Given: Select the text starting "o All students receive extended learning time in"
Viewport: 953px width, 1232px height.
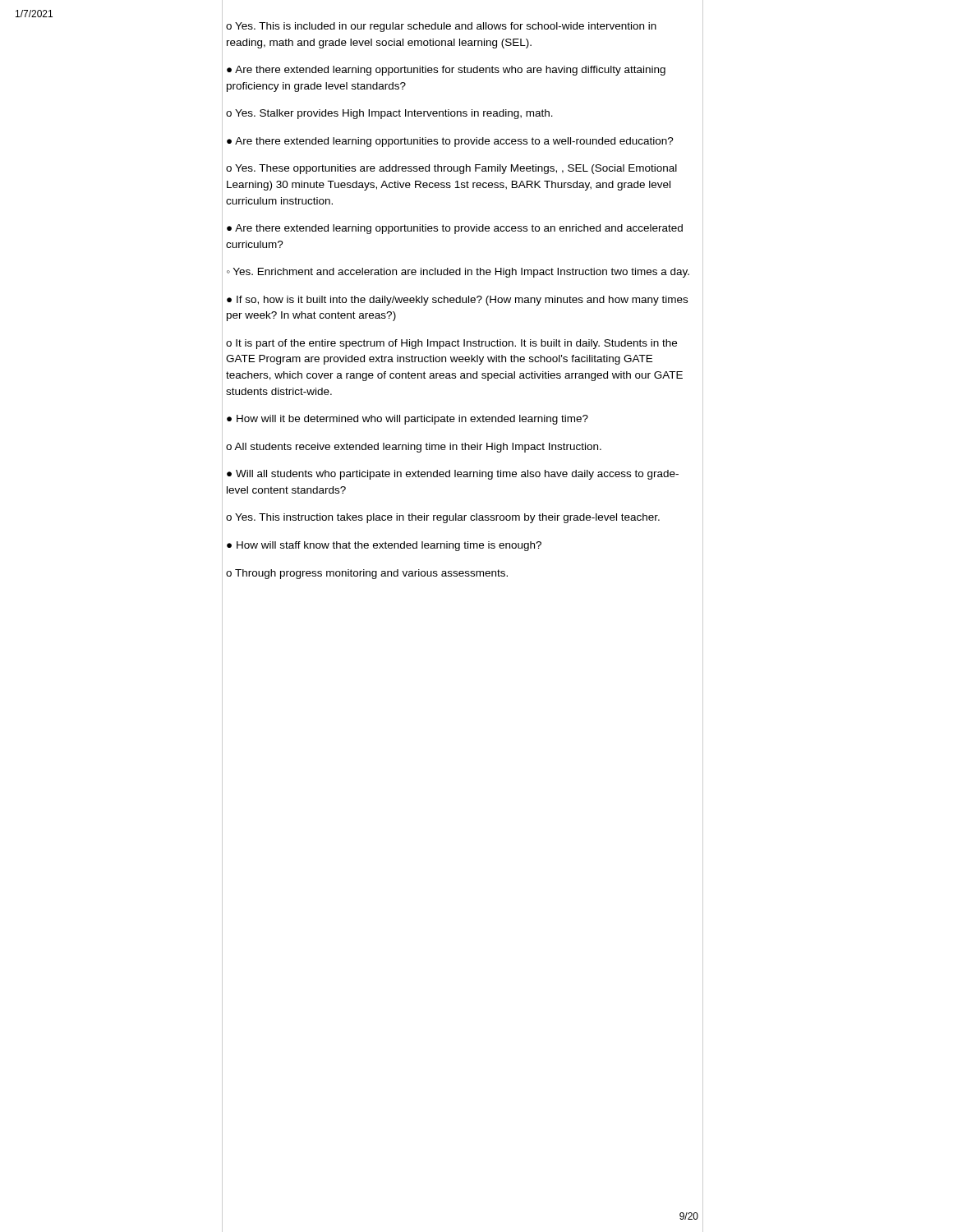Looking at the screenshot, I should 414,446.
